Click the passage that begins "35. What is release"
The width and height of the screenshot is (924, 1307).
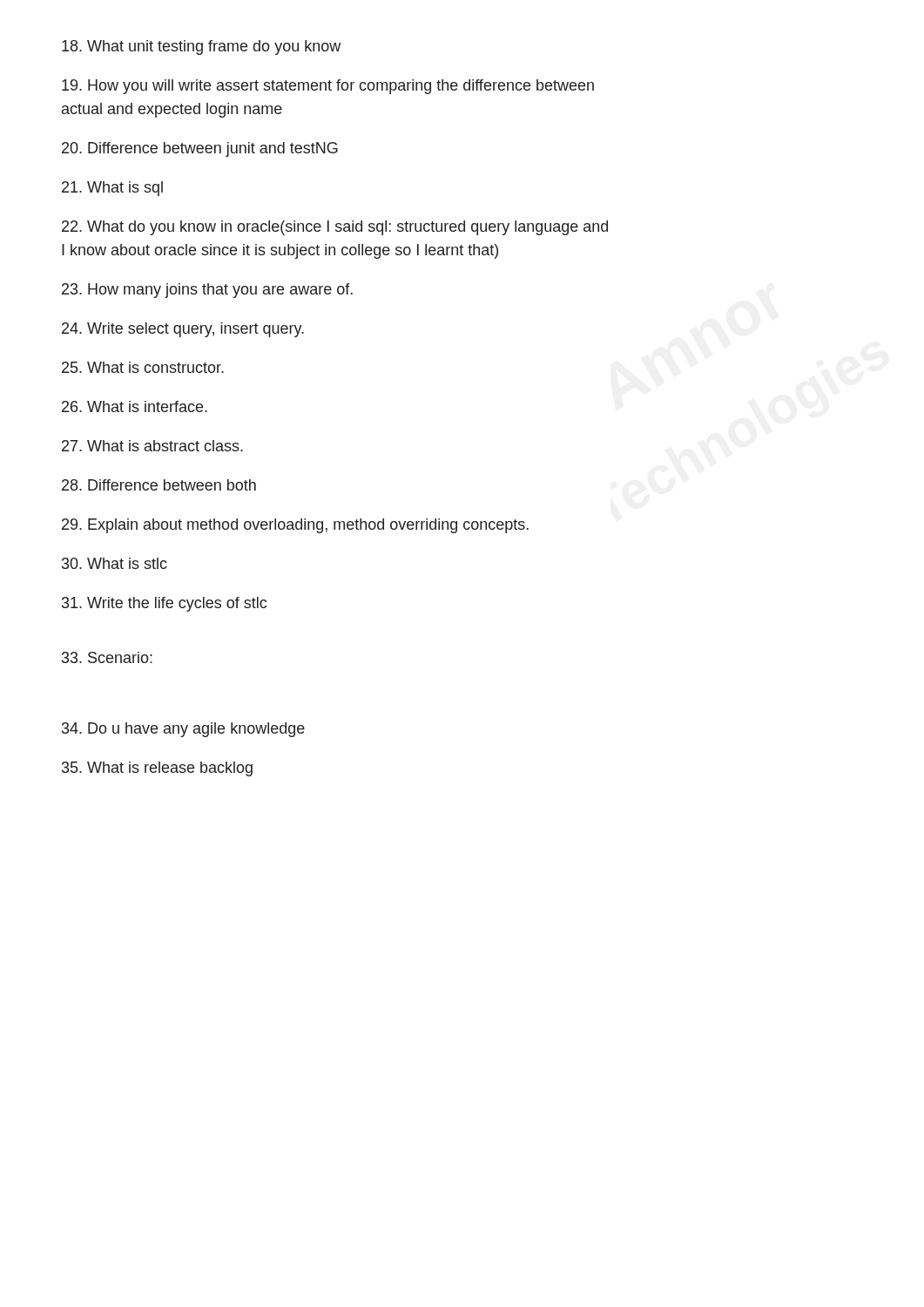pyautogui.click(x=157, y=768)
